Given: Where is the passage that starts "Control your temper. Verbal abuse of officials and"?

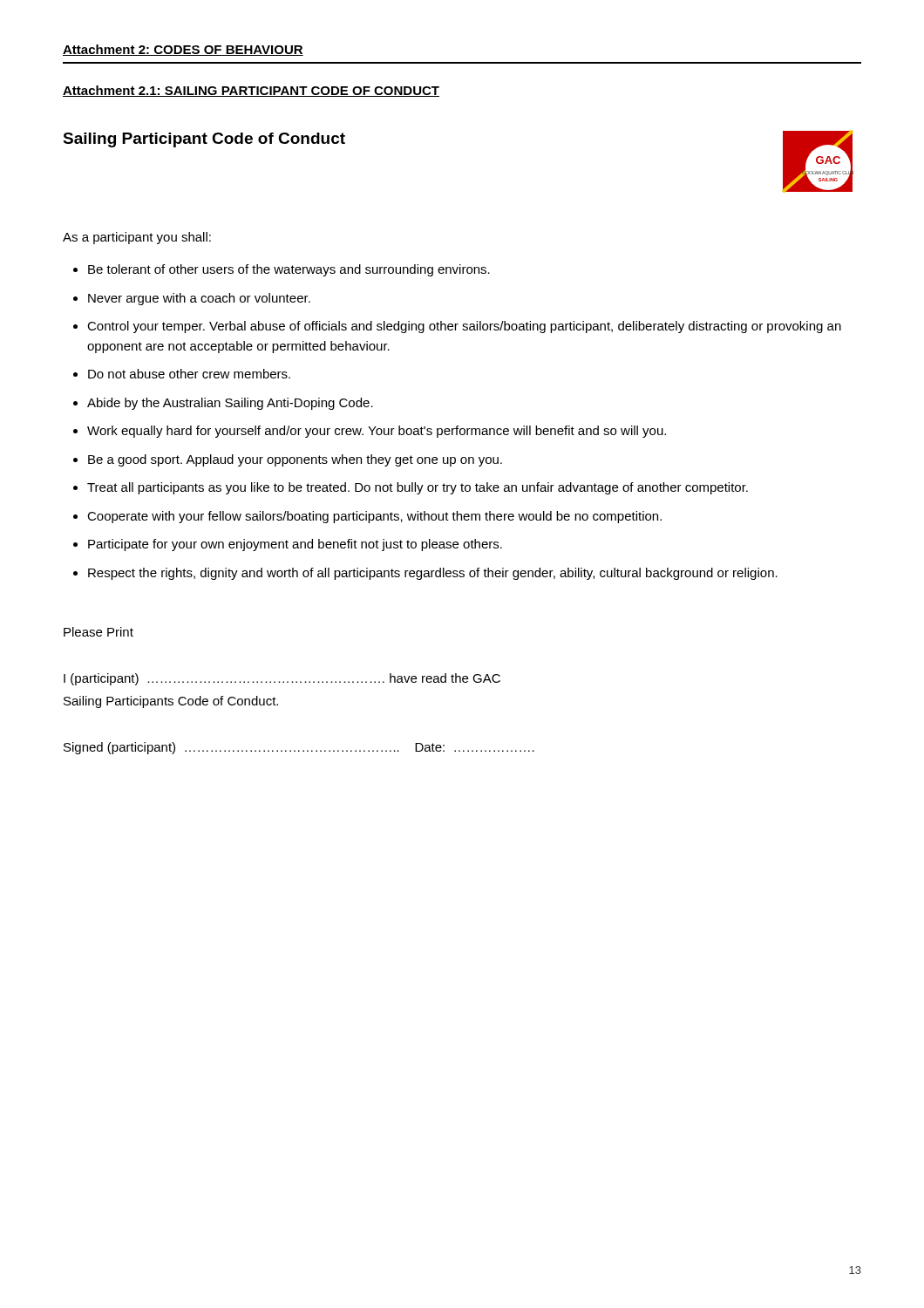Looking at the screenshot, I should point(464,336).
